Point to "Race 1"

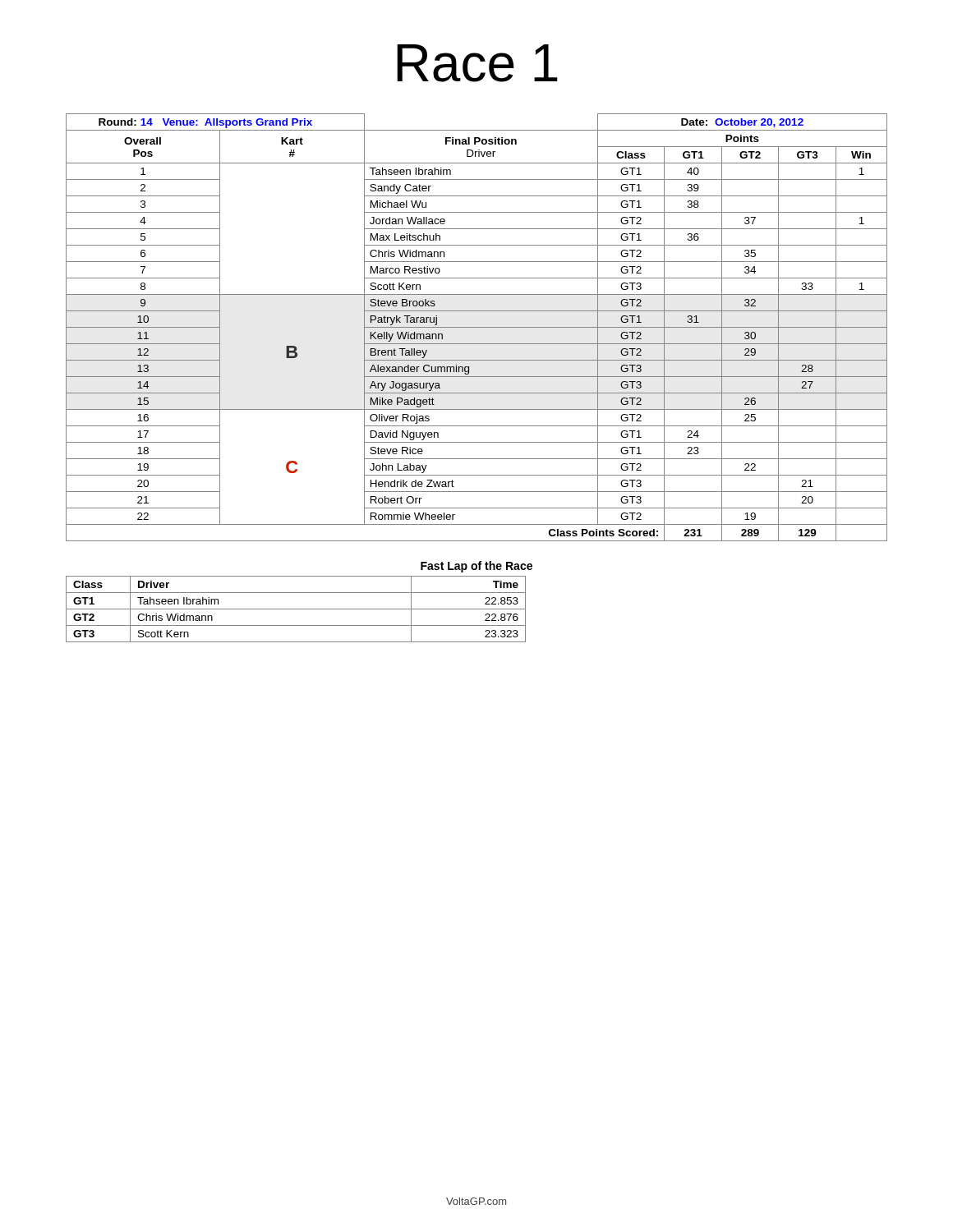[x=476, y=63]
